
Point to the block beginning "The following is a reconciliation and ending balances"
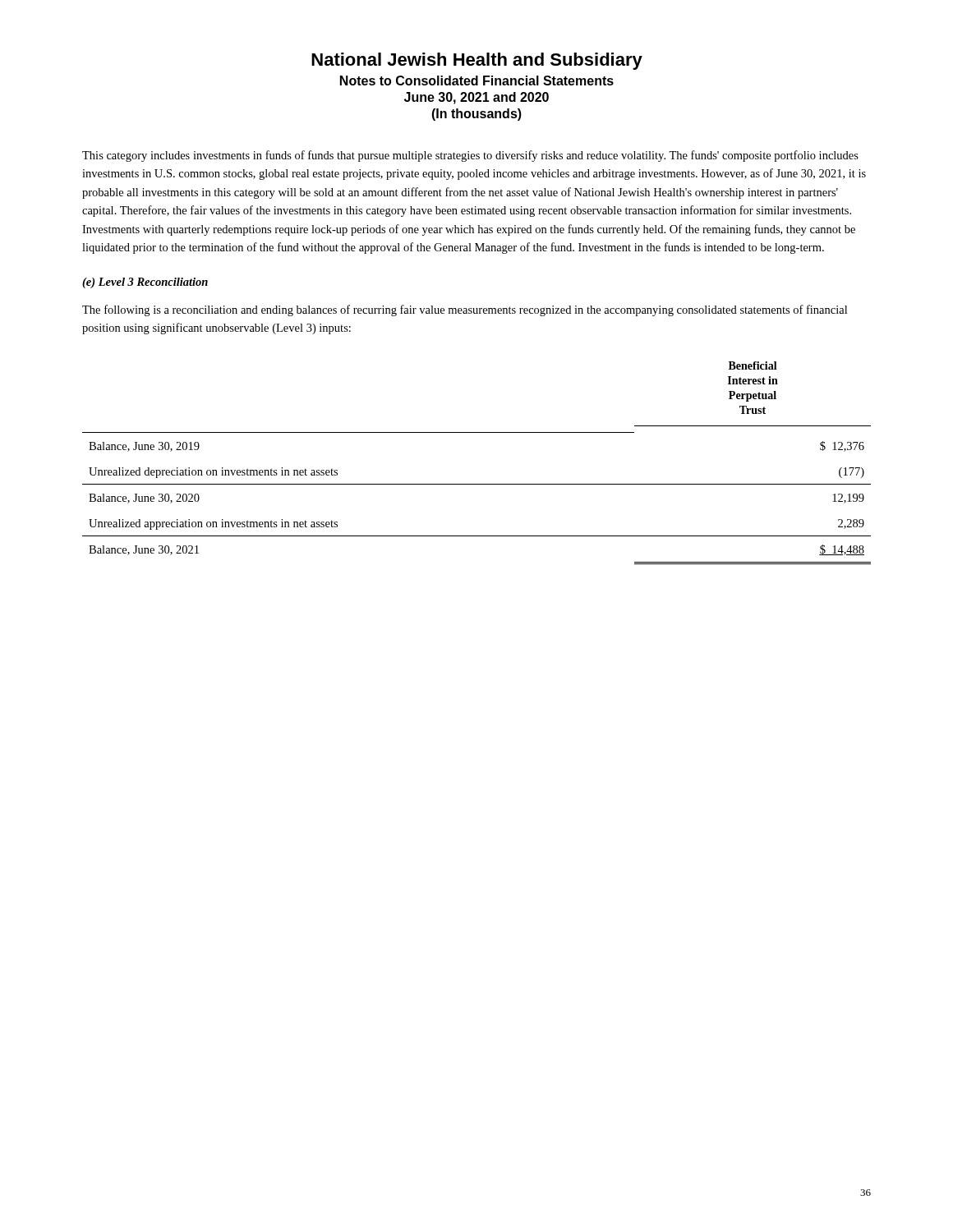(465, 319)
